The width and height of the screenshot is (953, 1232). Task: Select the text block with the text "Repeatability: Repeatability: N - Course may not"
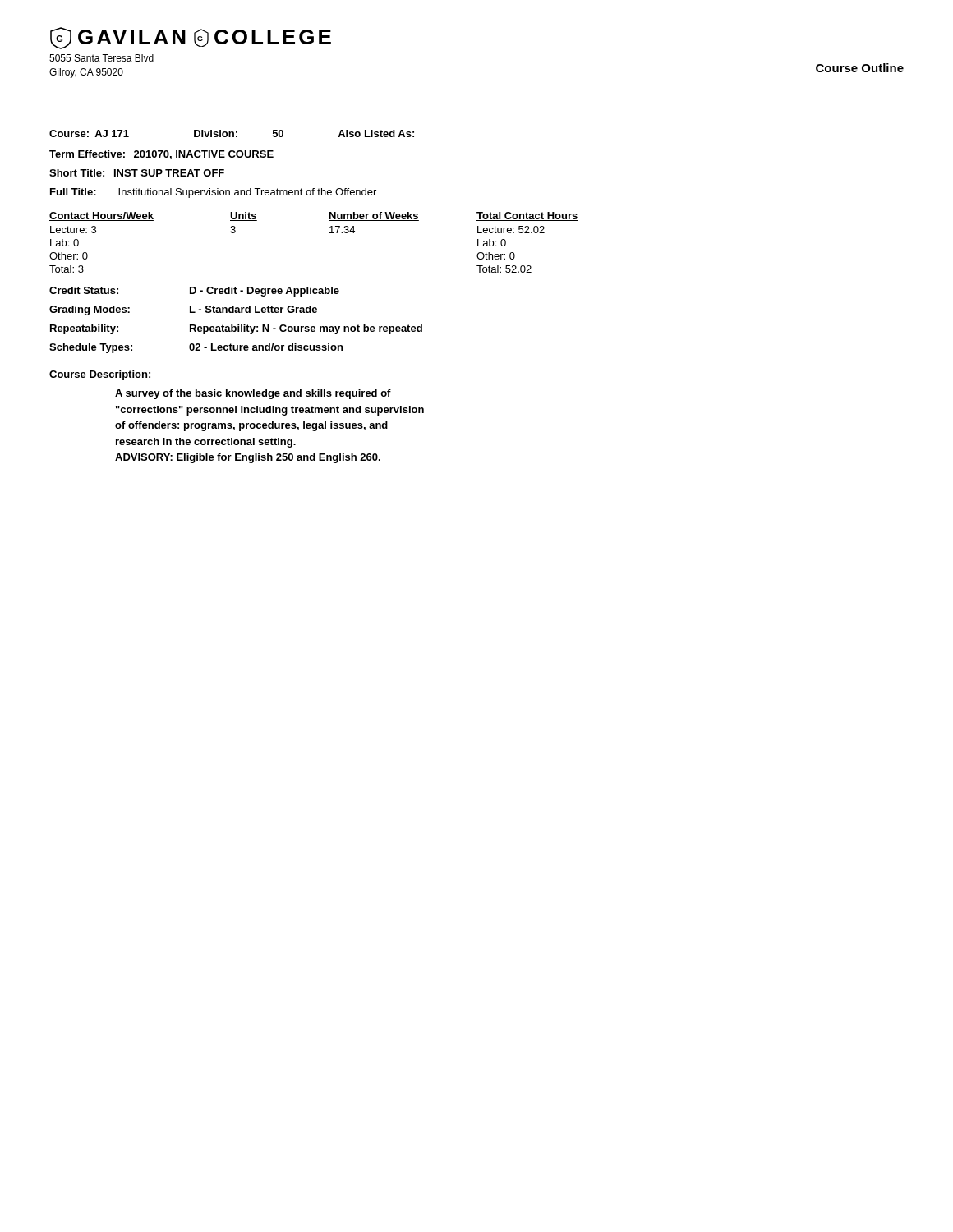[236, 328]
